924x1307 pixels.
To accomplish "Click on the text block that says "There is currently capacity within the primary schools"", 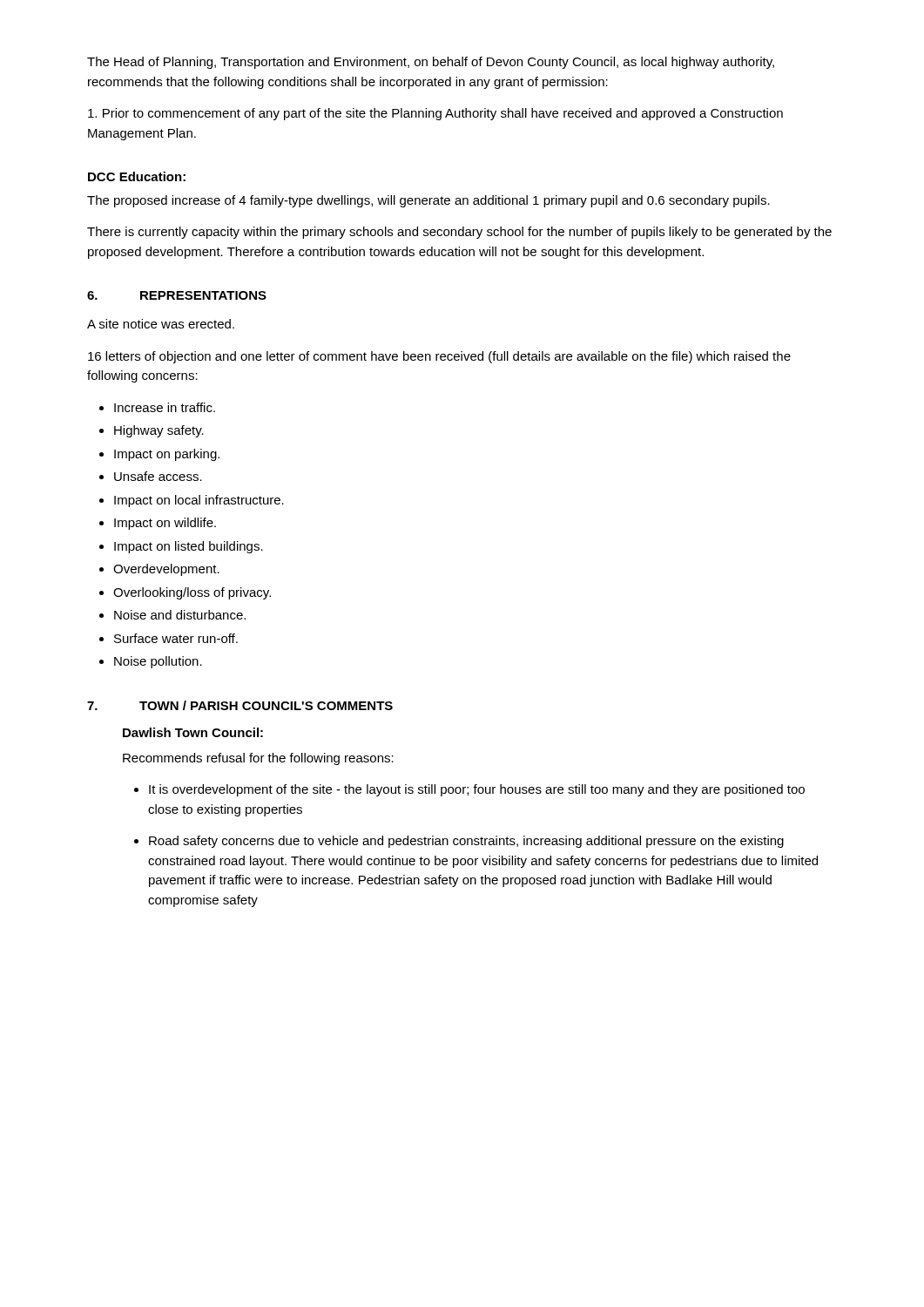I will point(462,242).
